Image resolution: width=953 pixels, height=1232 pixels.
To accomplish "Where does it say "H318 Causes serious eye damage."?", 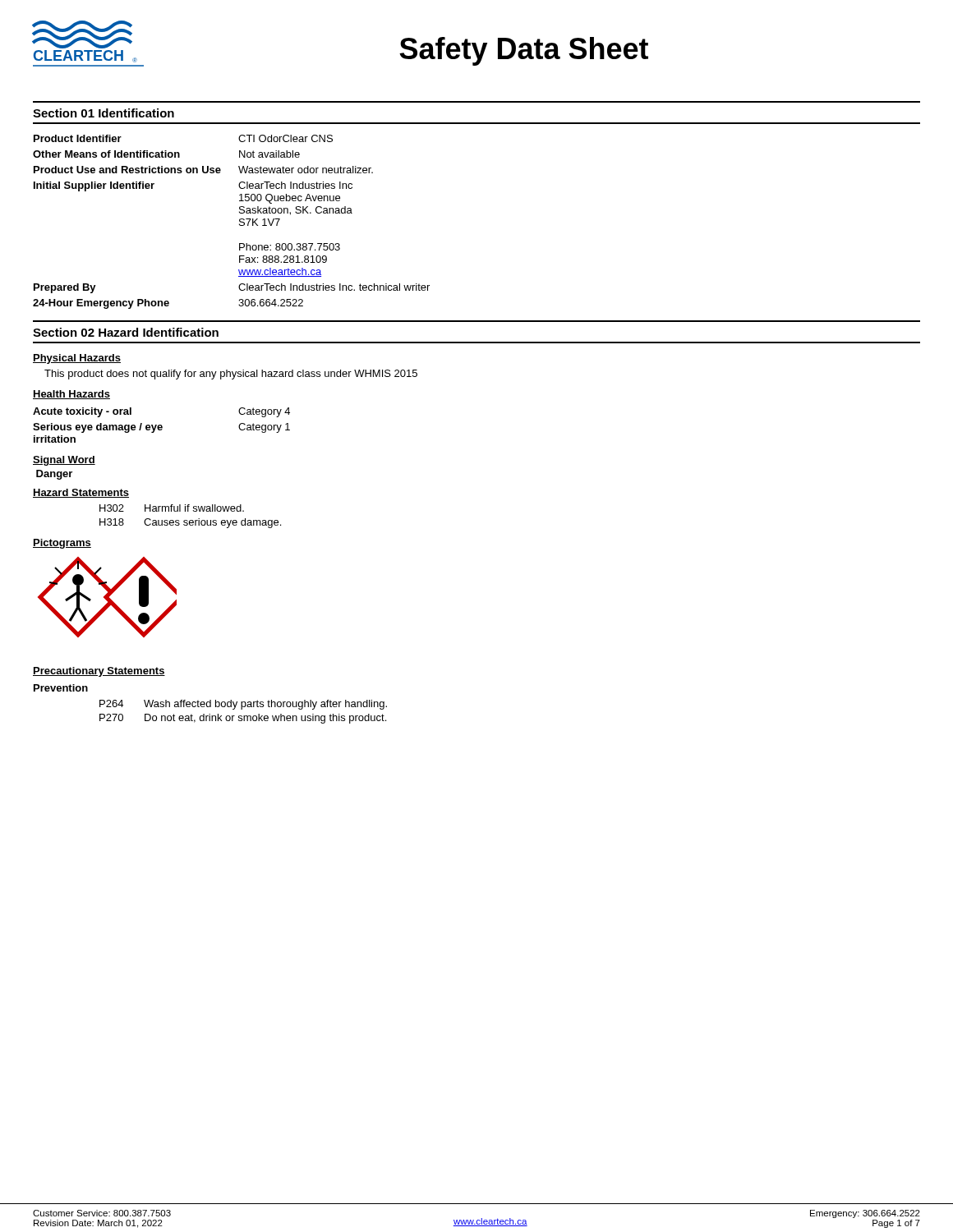I will pyautogui.click(x=190, y=522).
